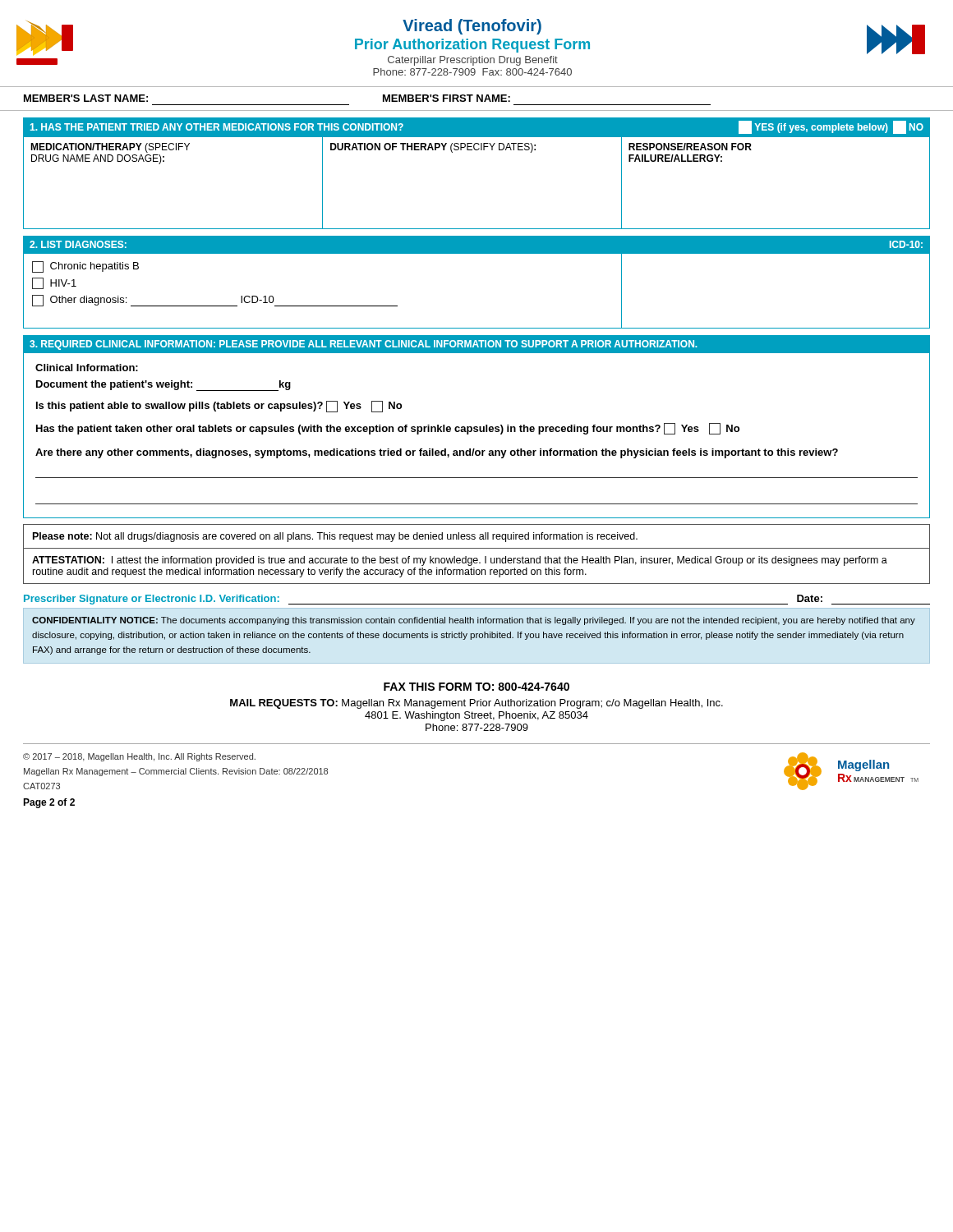Navigate to the passage starting "CONFIDENTIALITY NOTICE: The documents accompanying this transmission"

click(x=473, y=635)
